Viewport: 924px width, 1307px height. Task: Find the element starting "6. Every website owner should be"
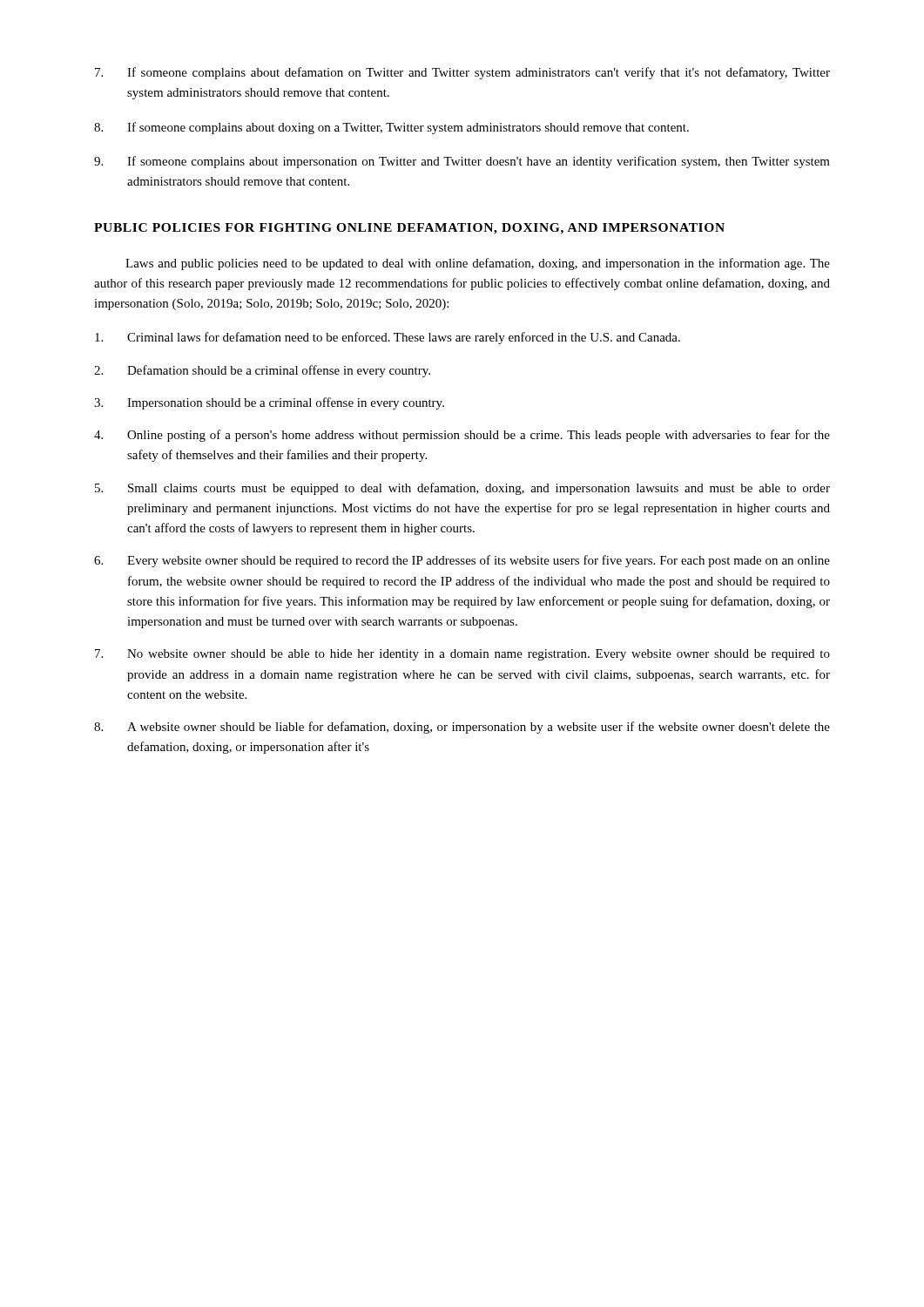462,592
